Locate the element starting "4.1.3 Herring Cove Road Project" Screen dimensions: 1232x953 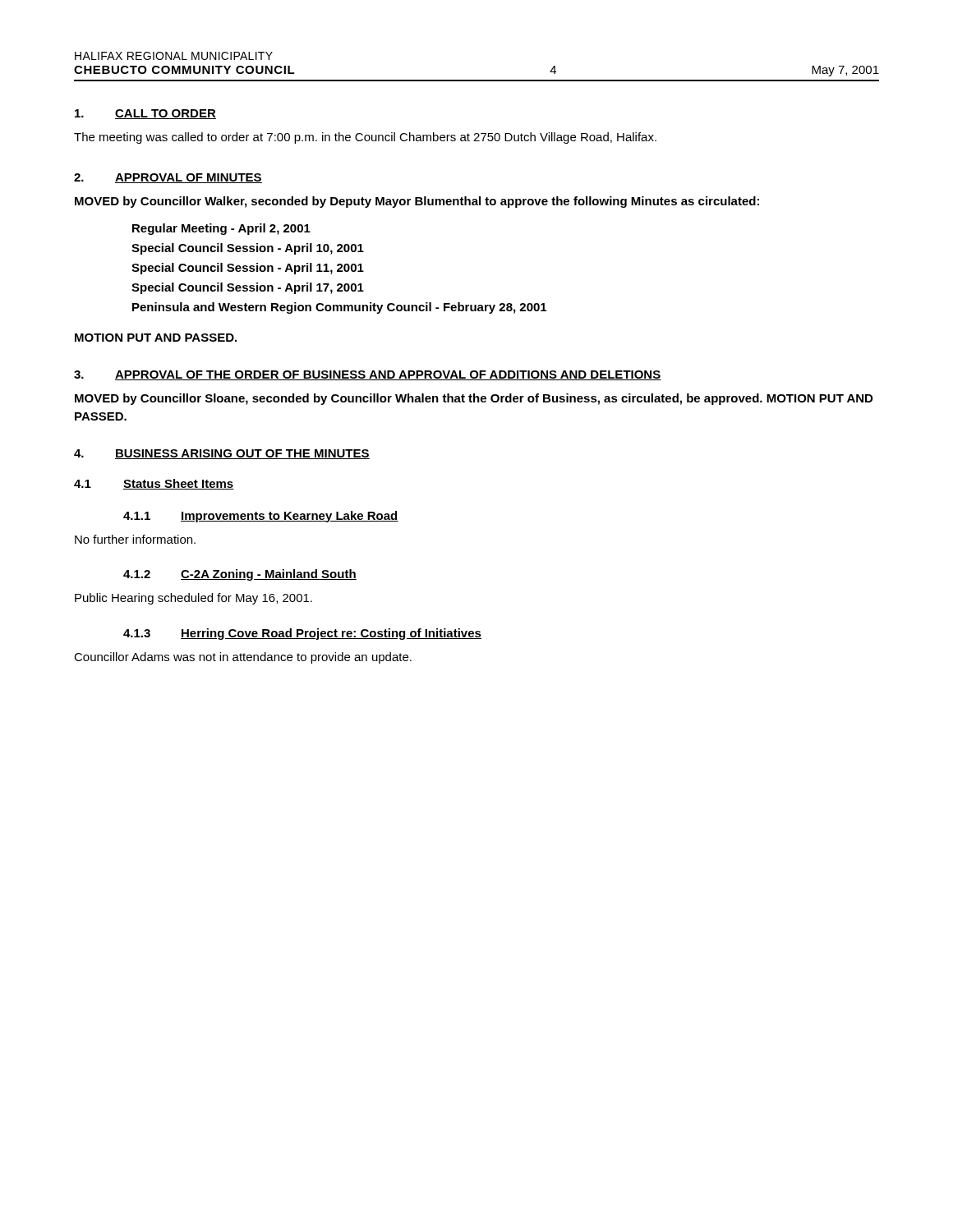302,632
